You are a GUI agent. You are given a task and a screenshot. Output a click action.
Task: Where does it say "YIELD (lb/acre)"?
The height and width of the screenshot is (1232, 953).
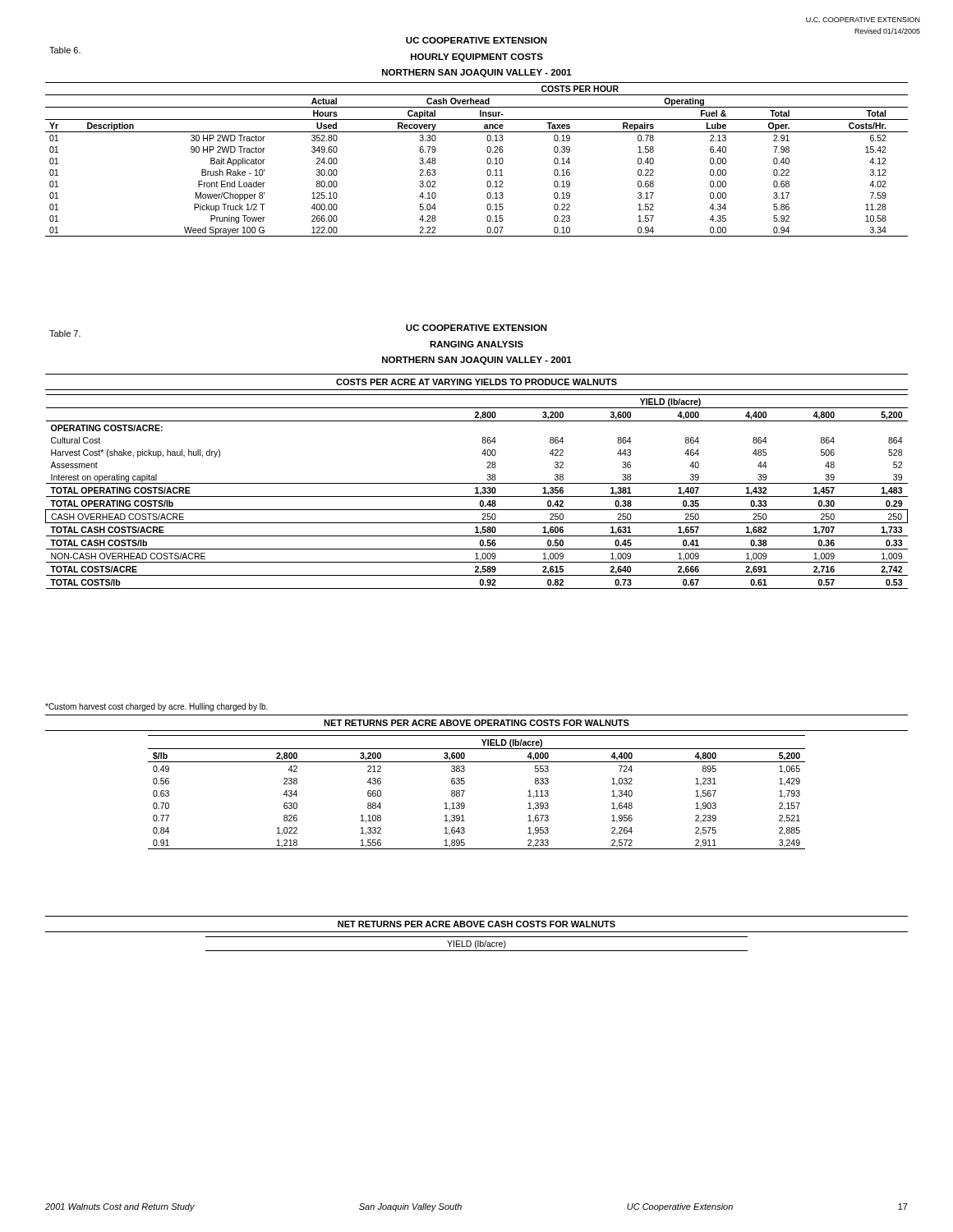[x=476, y=944]
